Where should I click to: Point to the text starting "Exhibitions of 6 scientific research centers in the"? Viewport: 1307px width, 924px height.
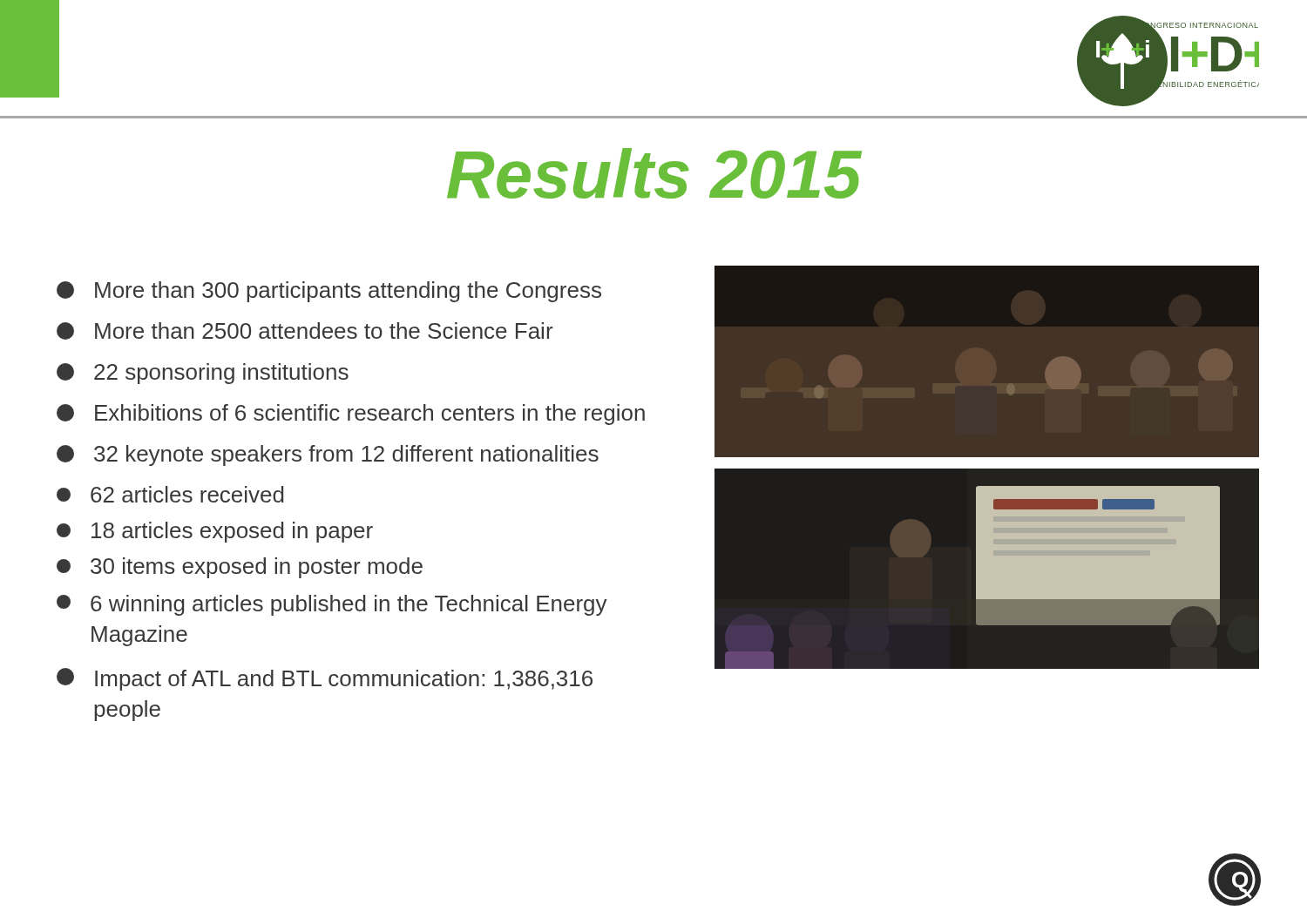point(351,413)
